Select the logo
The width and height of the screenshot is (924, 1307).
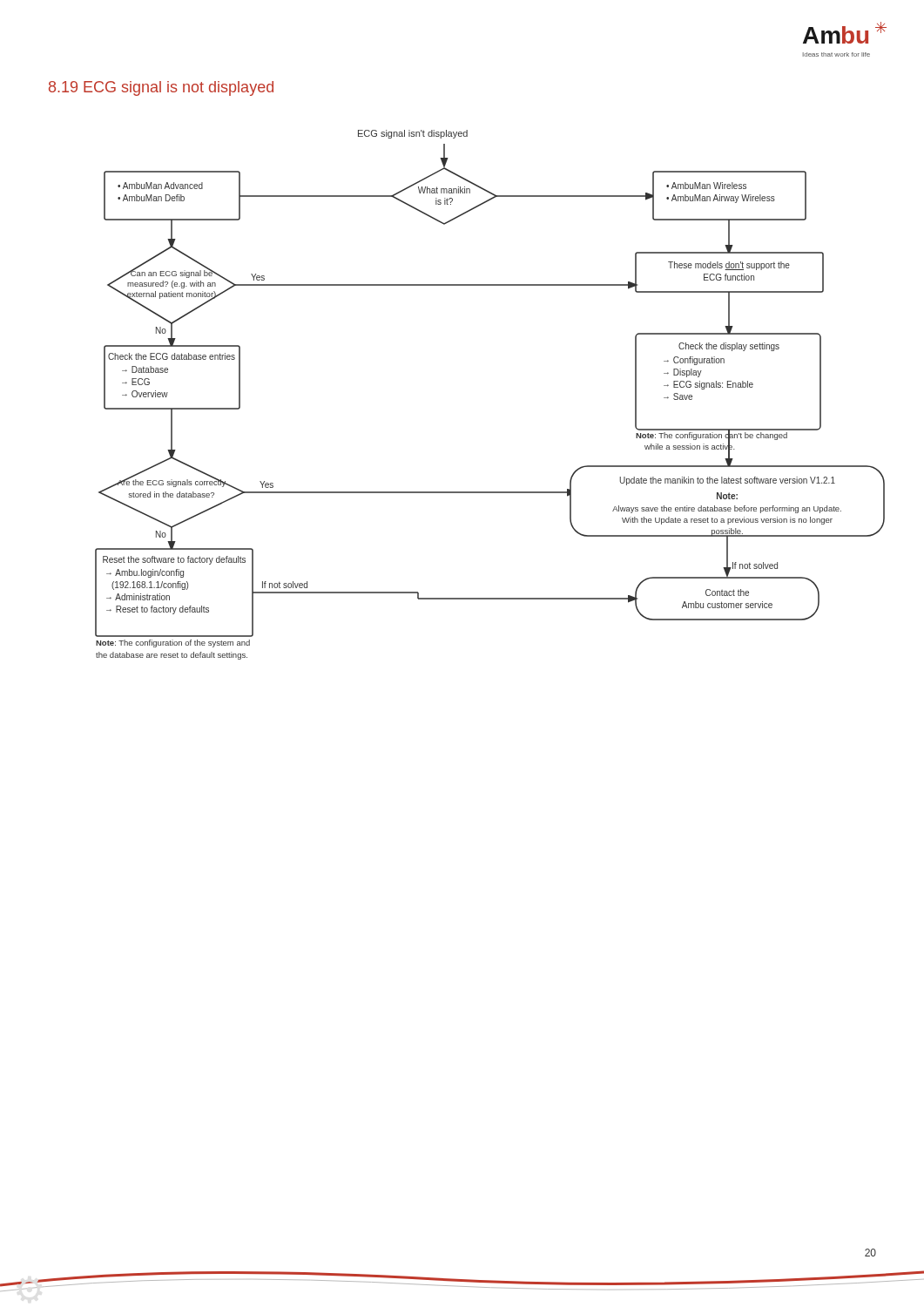click(x=850, y=41)
